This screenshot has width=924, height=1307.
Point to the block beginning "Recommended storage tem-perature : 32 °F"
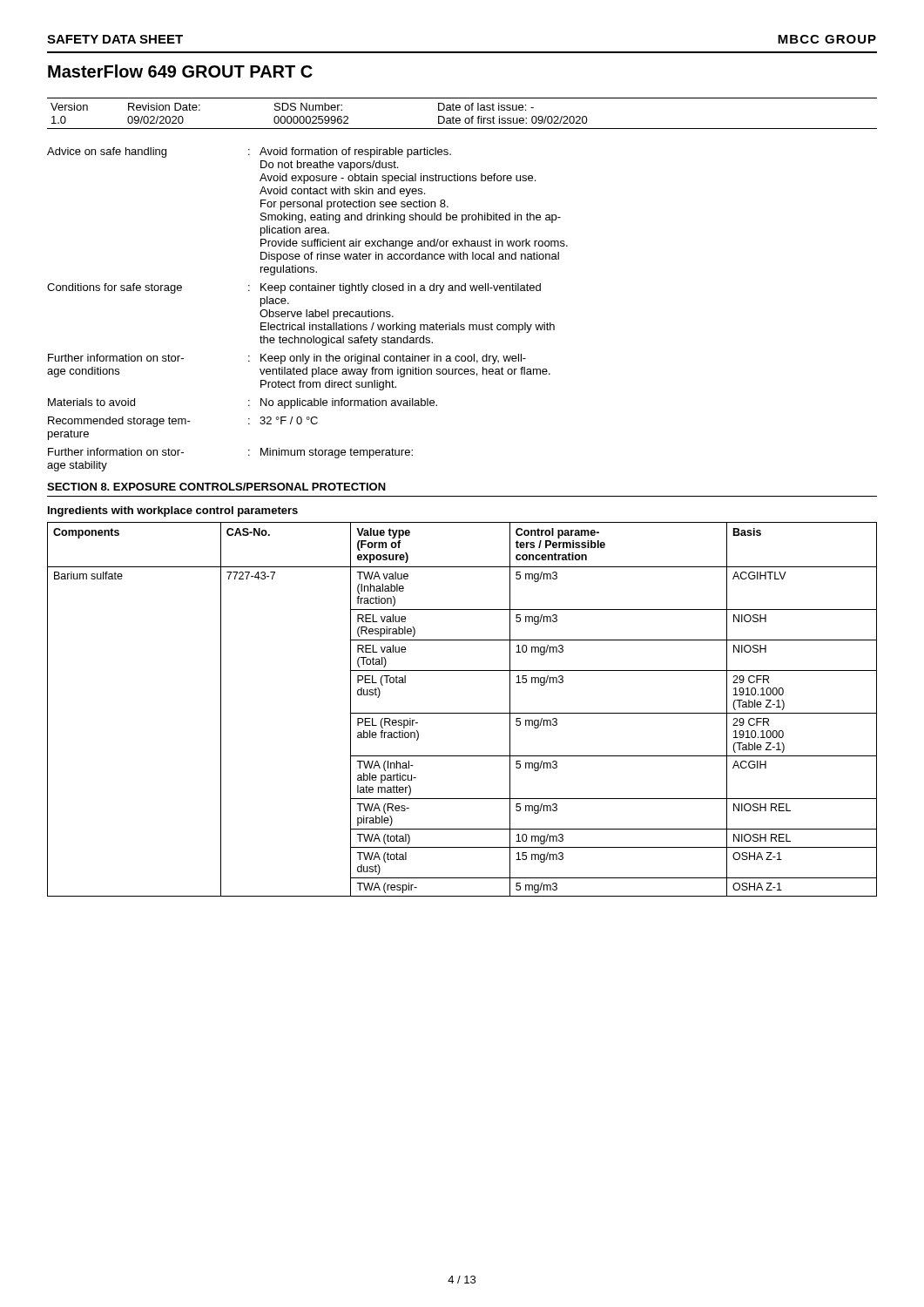pyautogui.click(x=183, y=422)
